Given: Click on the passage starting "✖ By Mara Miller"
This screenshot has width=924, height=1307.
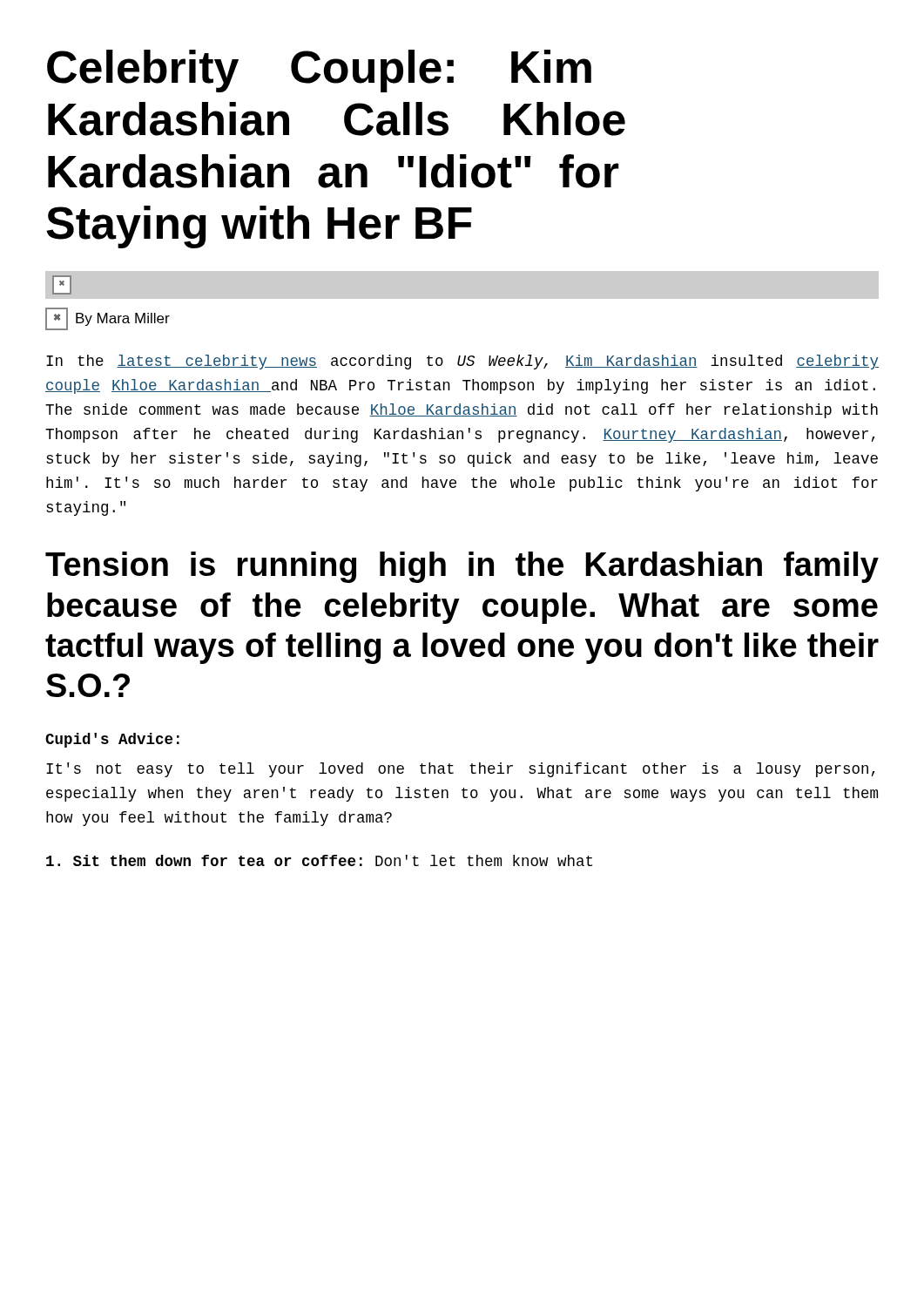Looking at the screenshot, I should point(107,319).
